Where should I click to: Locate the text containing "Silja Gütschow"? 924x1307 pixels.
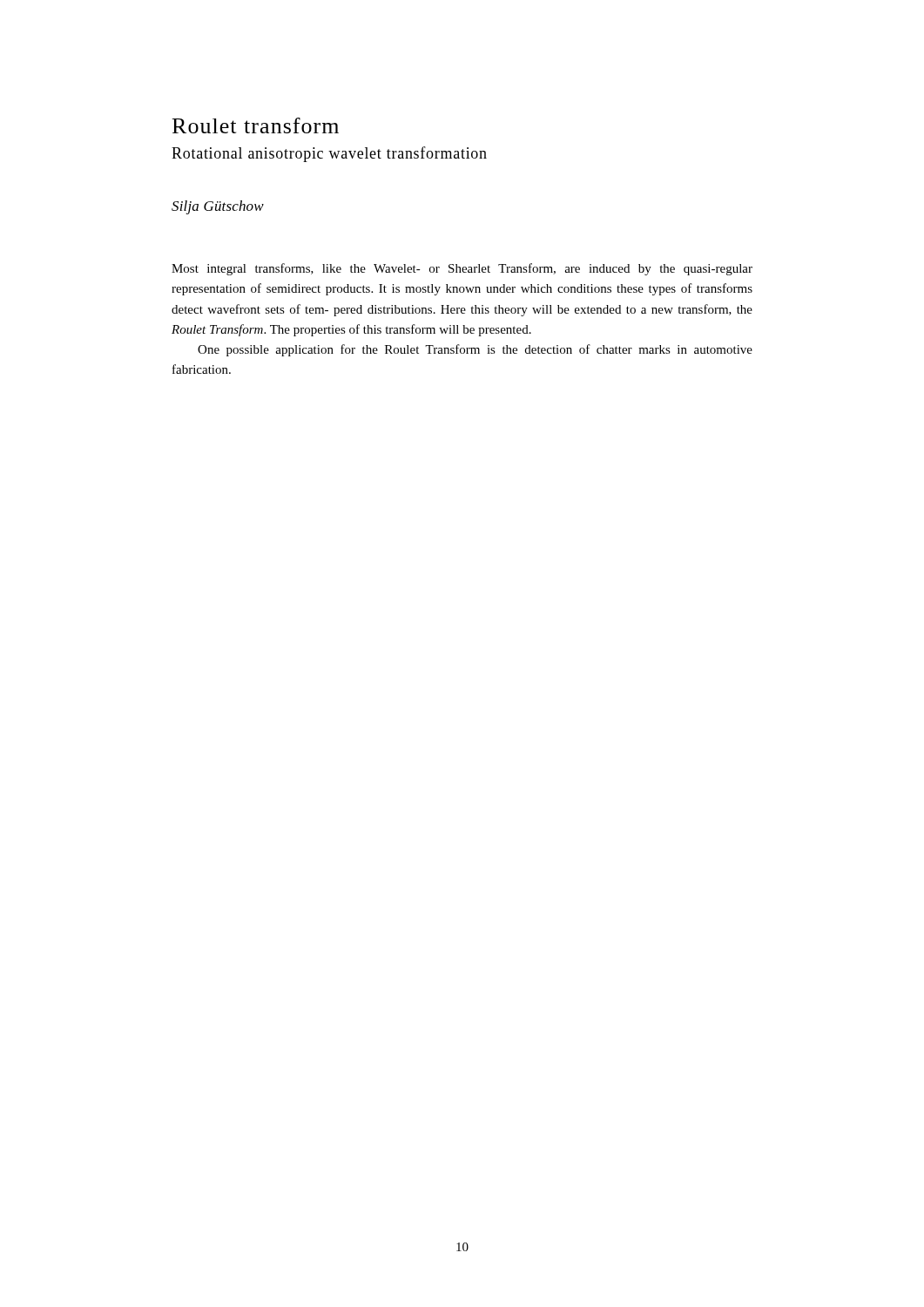[x=218, y=206]
